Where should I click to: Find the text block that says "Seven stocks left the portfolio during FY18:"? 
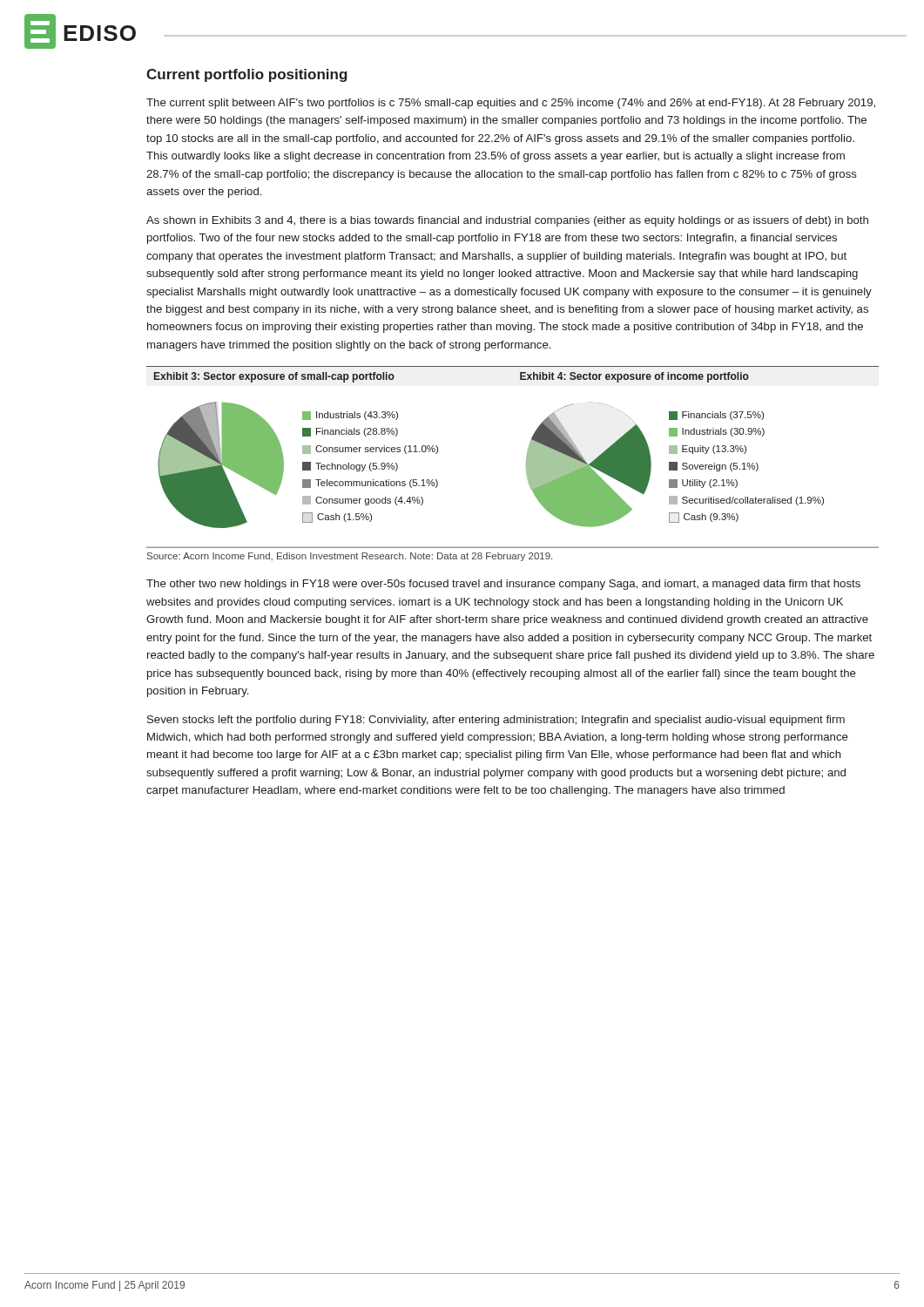tap(497, 755)
